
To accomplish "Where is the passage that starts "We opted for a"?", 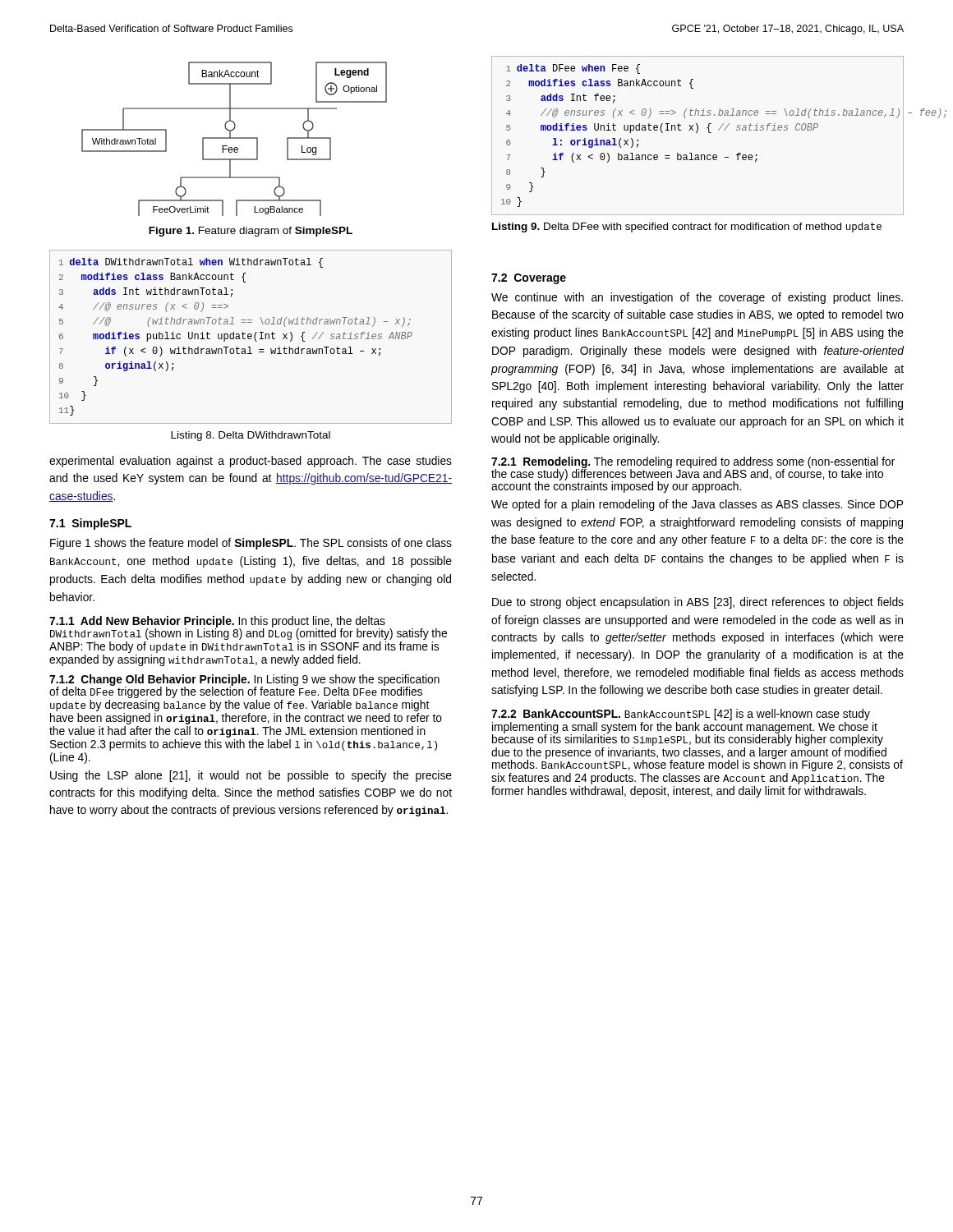I will 698,541.
